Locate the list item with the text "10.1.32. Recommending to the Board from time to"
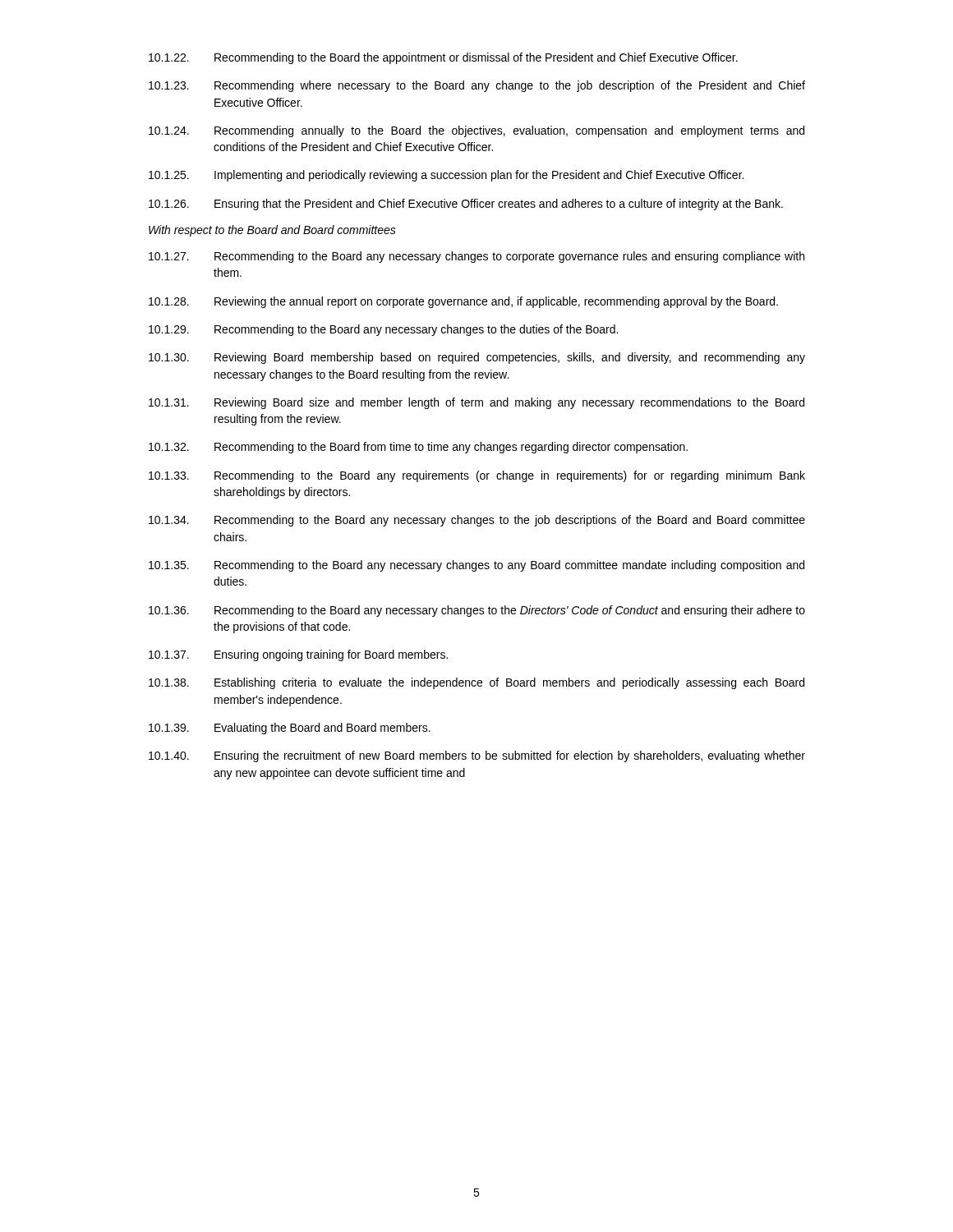Viewport: 953px width, 1232px height. coord(476,447)
